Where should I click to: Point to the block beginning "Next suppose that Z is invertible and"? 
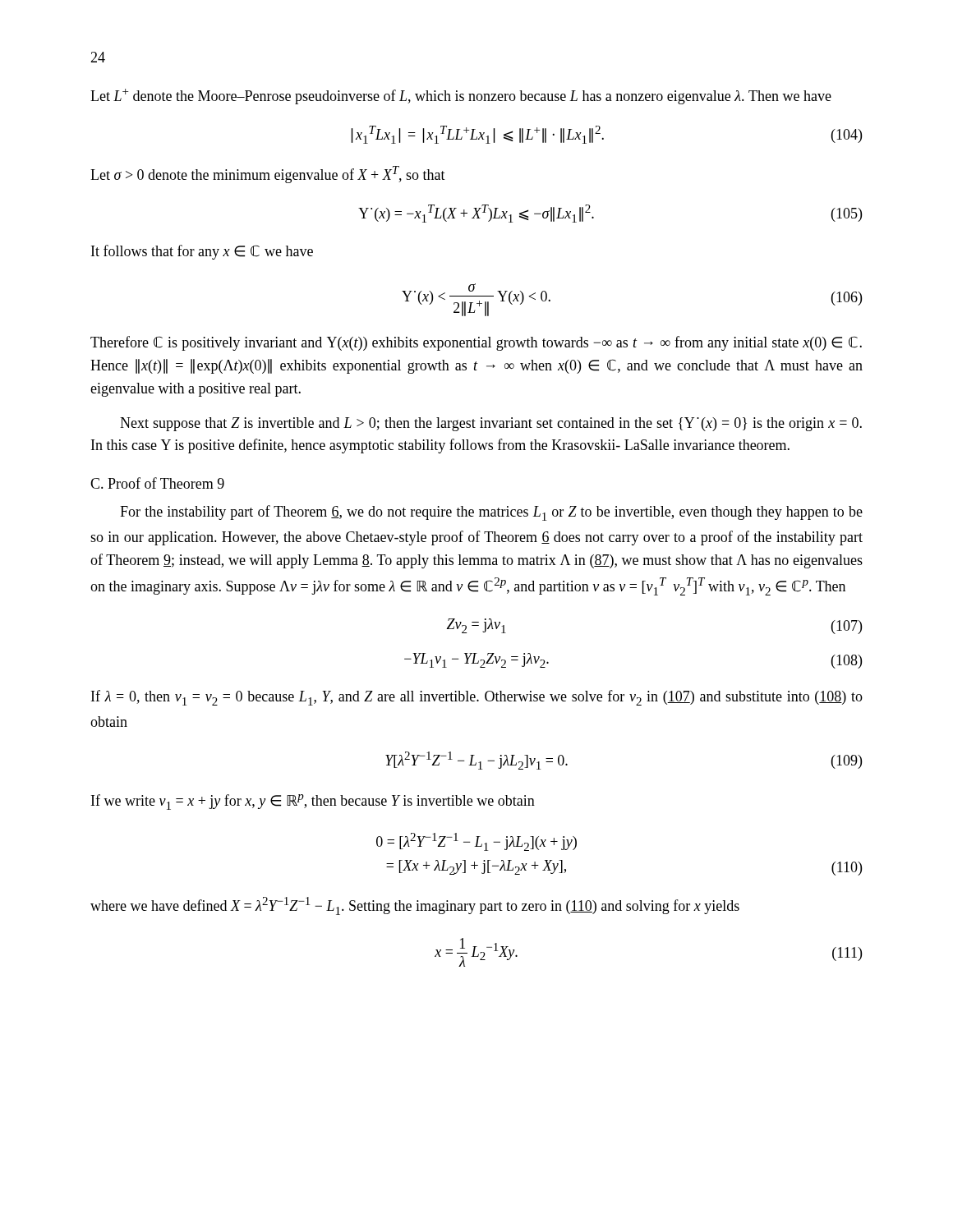coord(476,434)
